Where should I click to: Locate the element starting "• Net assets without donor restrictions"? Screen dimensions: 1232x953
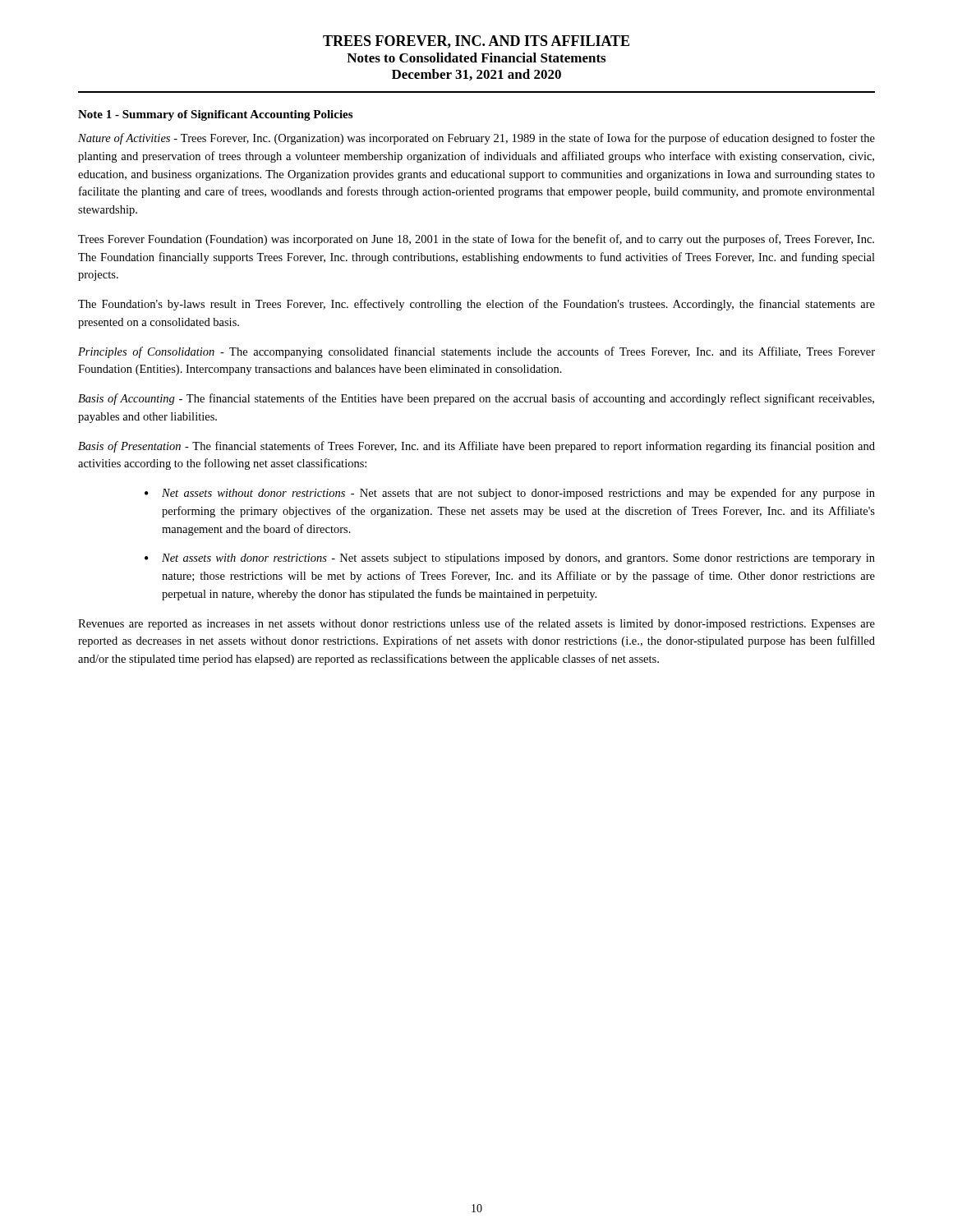[509, 511]
